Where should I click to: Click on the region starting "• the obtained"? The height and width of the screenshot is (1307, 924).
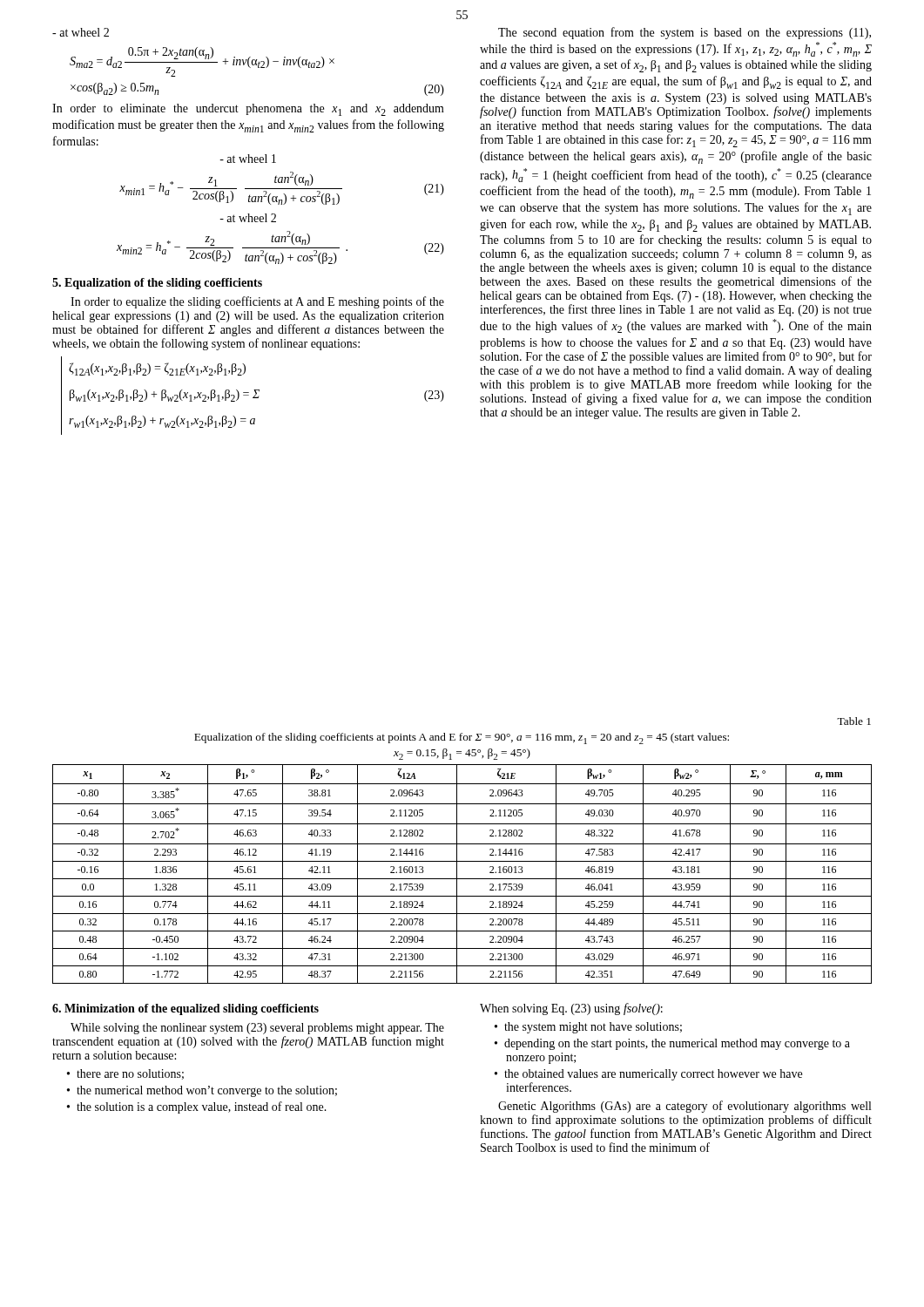coord(648,1081)
